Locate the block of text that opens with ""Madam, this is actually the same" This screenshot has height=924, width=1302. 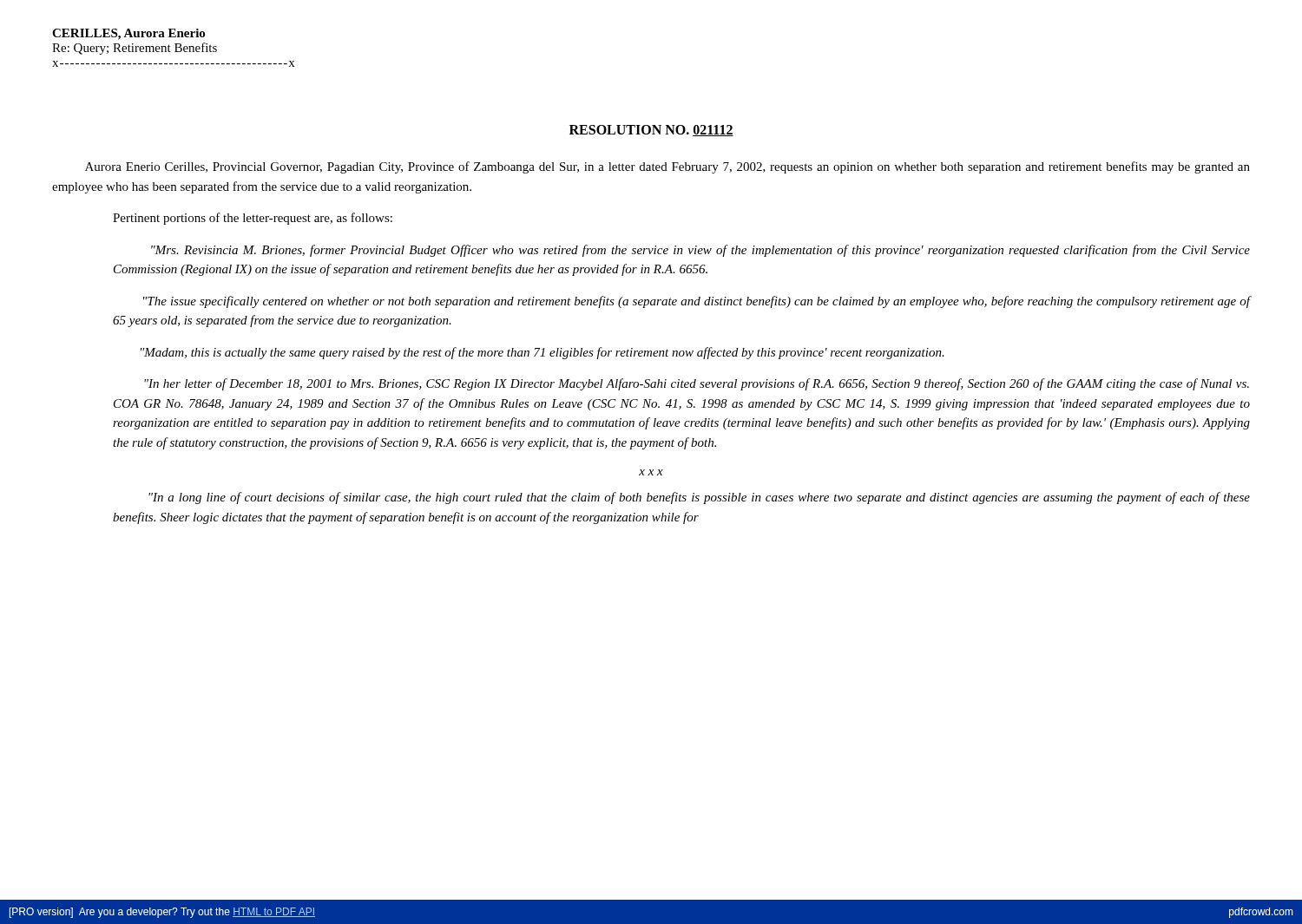(529, 352)
